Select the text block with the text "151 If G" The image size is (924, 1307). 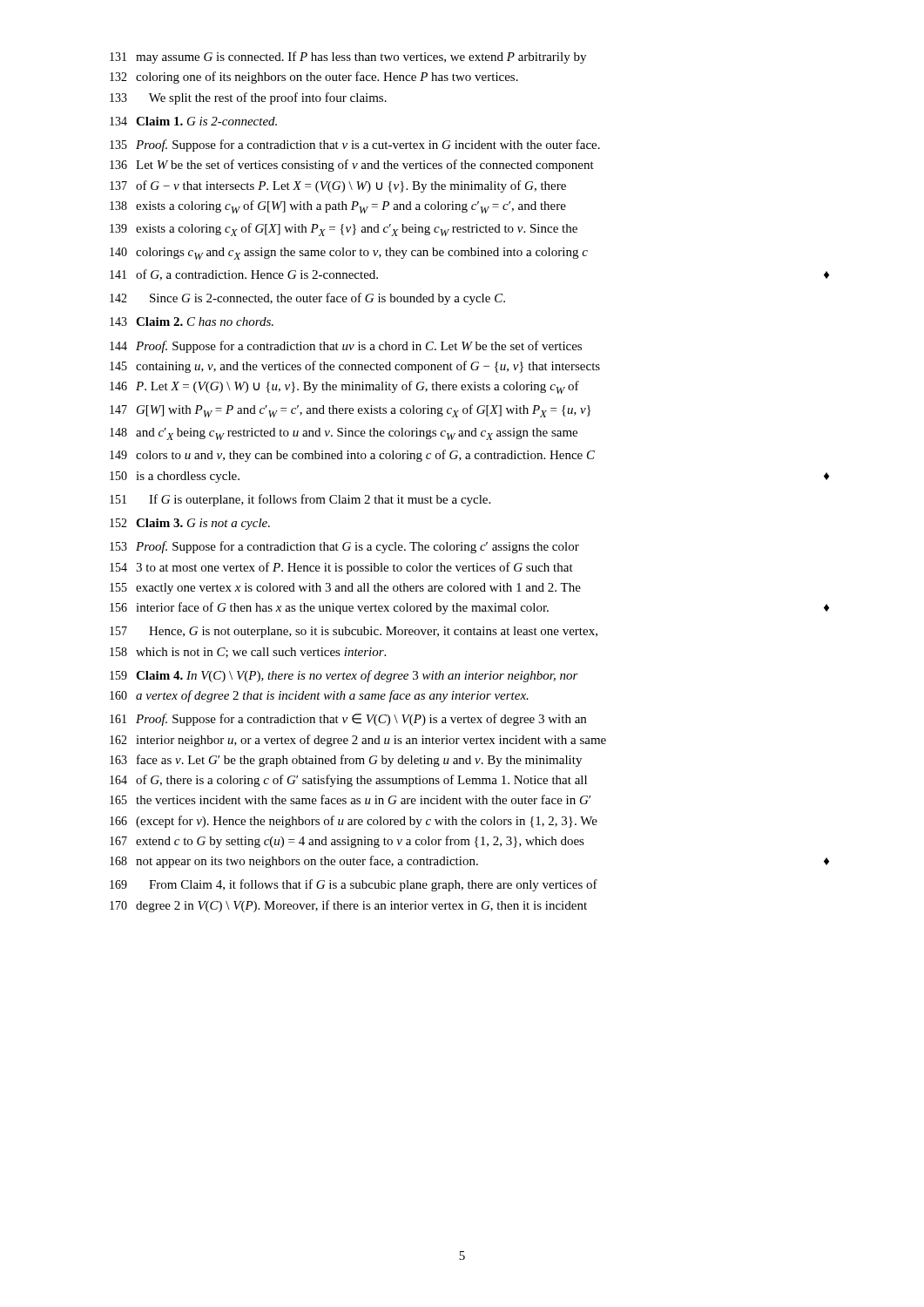462,500
